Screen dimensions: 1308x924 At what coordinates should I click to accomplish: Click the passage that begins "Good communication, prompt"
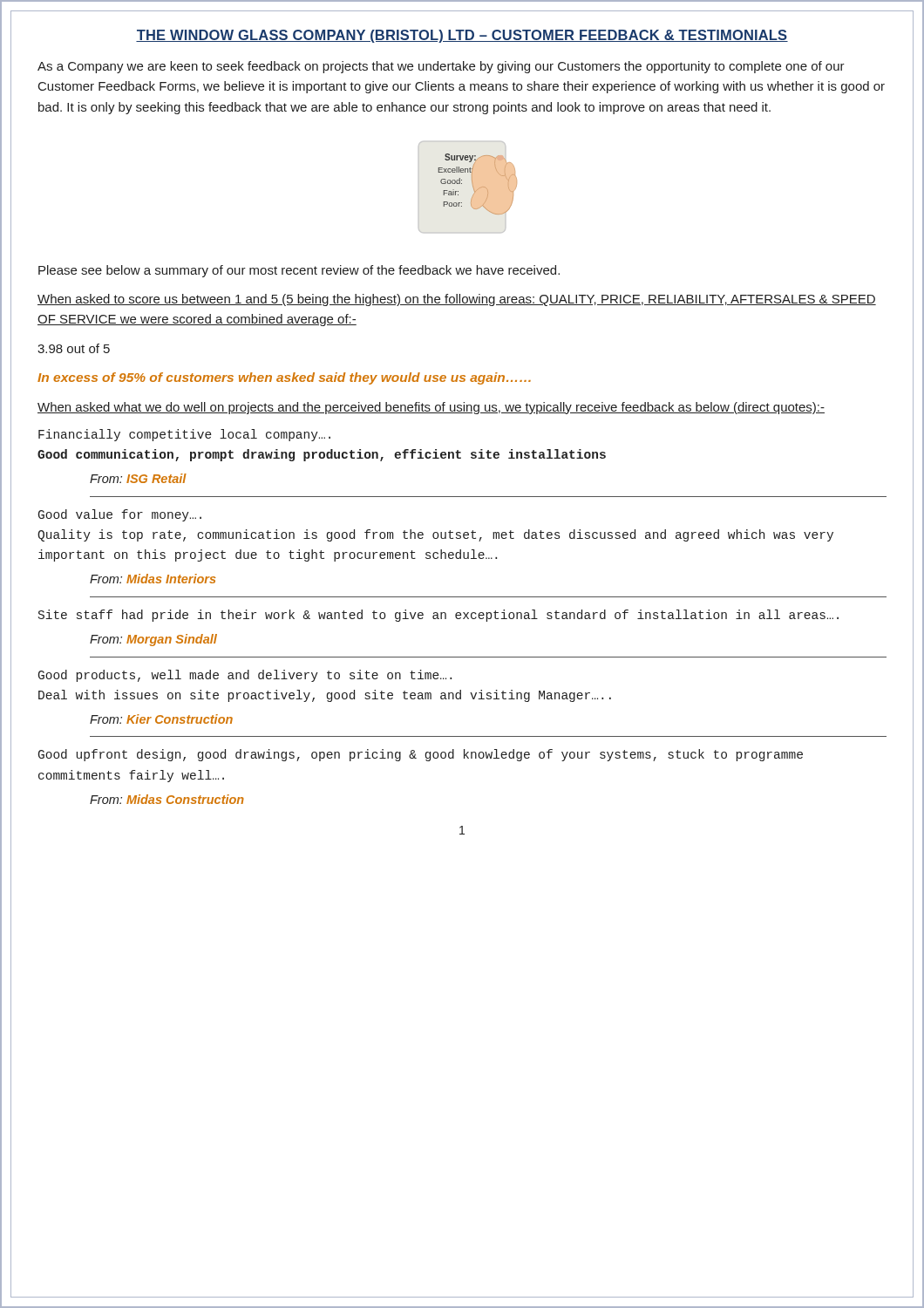[x=322, y=455]
